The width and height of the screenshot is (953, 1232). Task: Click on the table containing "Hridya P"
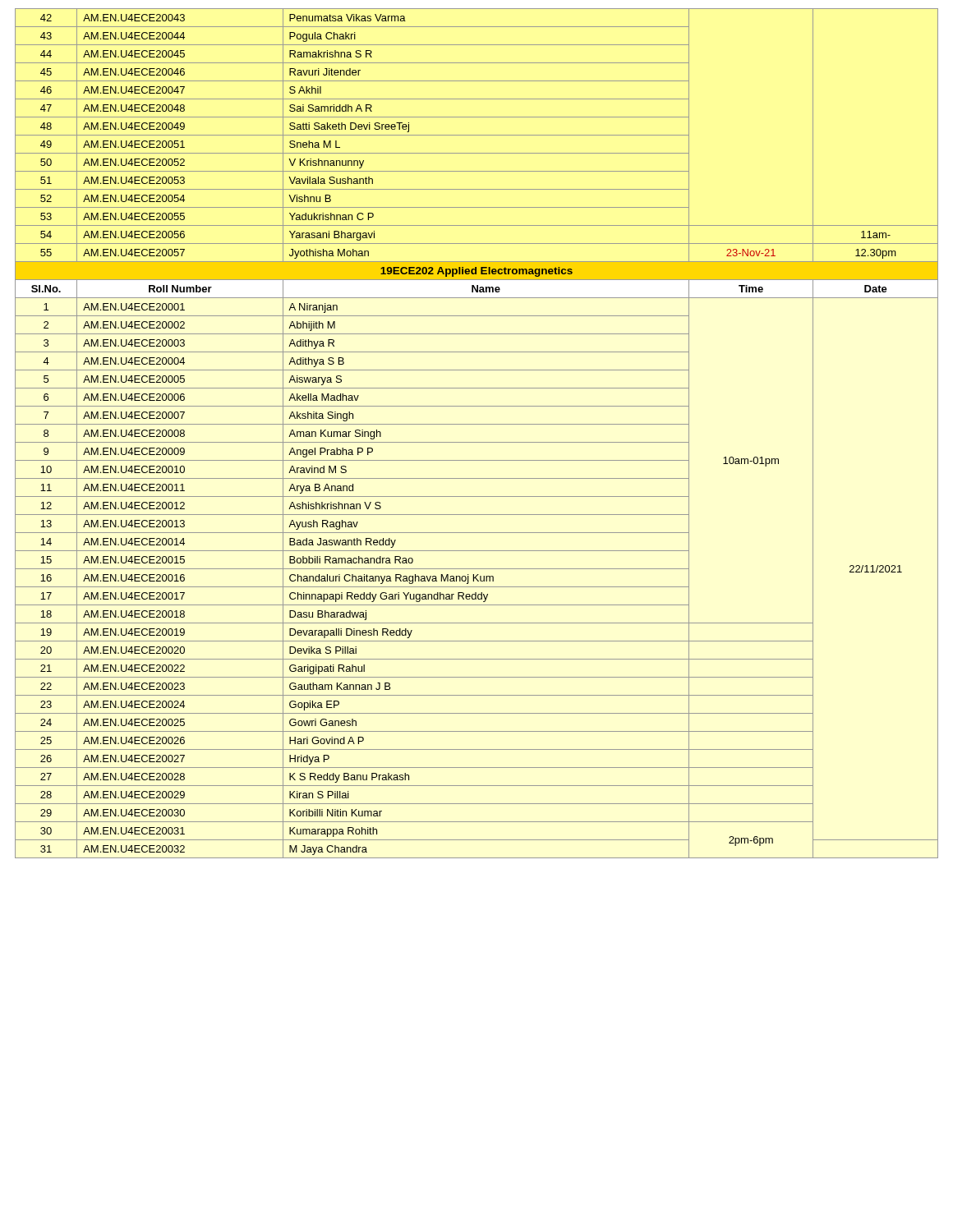click(476, 433)
